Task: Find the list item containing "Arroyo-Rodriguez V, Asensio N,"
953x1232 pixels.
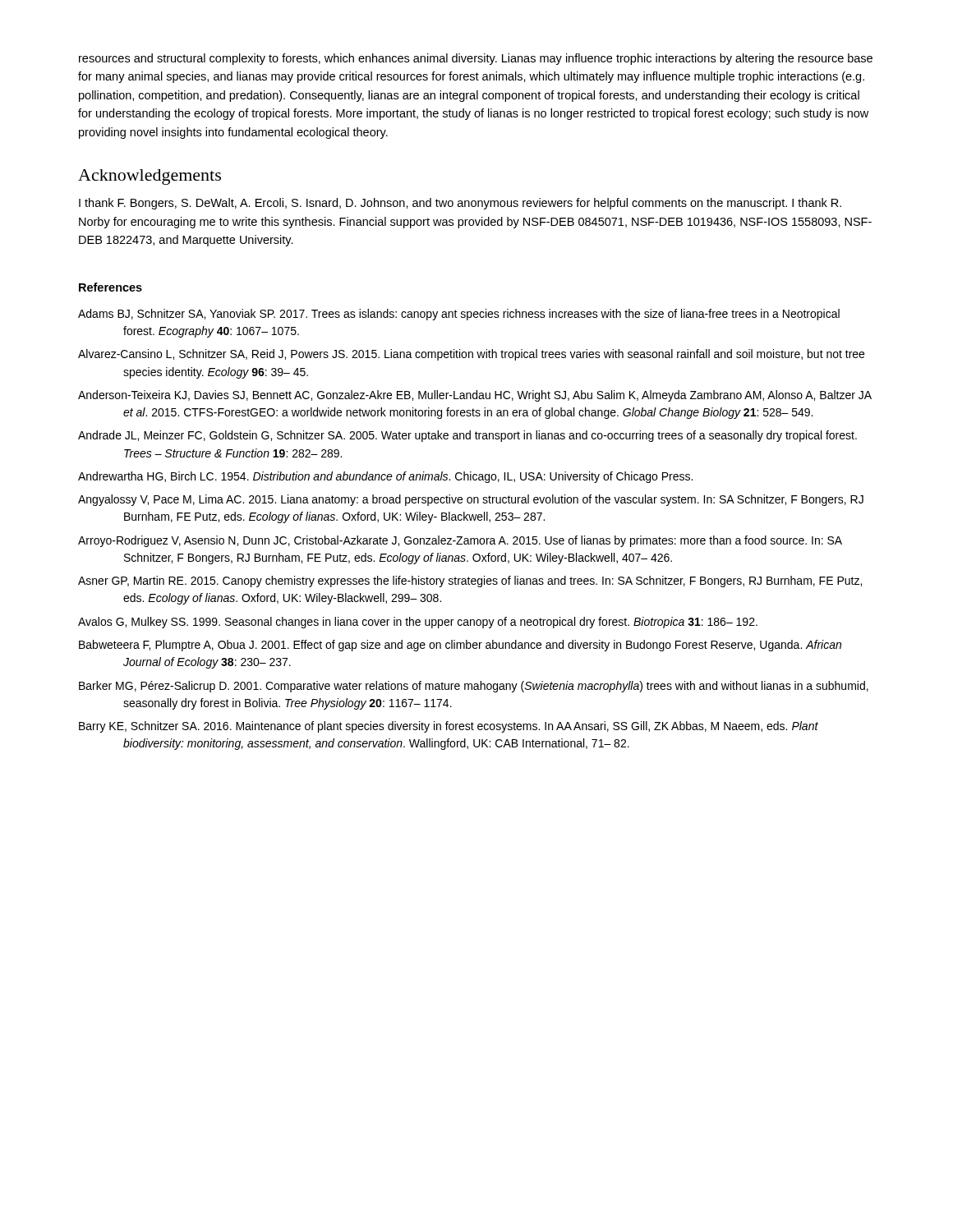Action: point(460,549)
